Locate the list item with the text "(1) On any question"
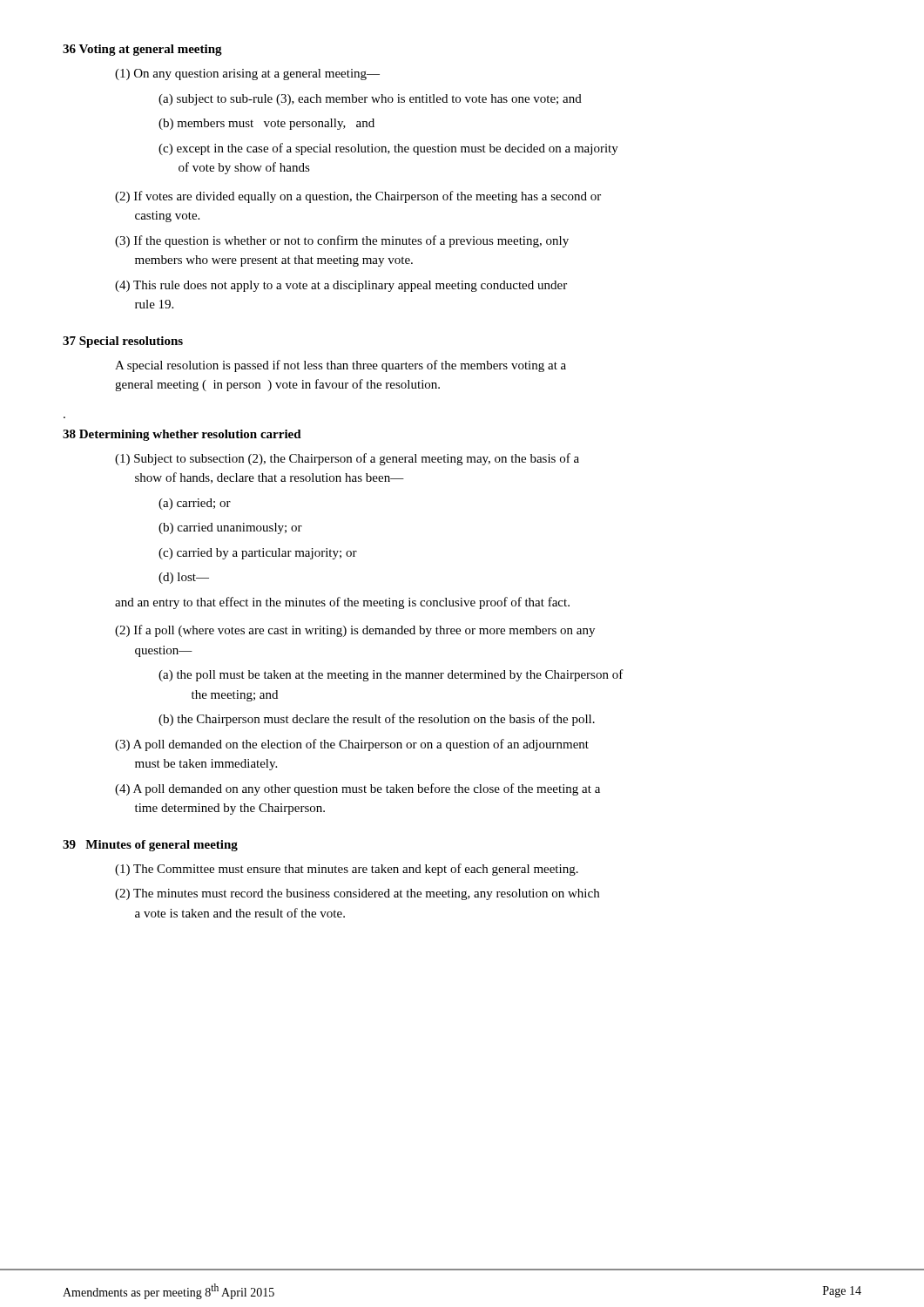 coord(247,73)
